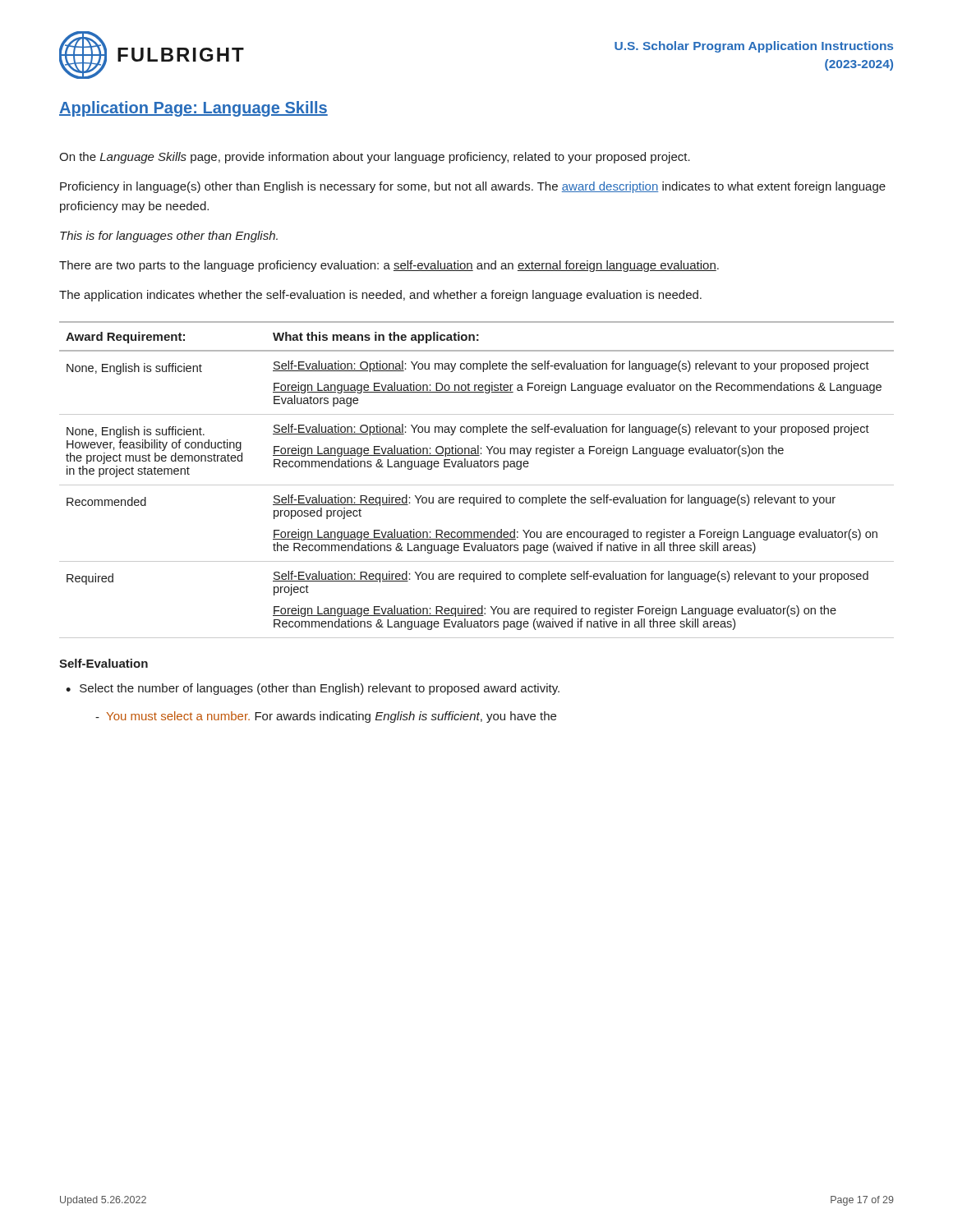Where is the passage that starts "The application indicates whether"?
953x1232 pixels.
[381, 295]
